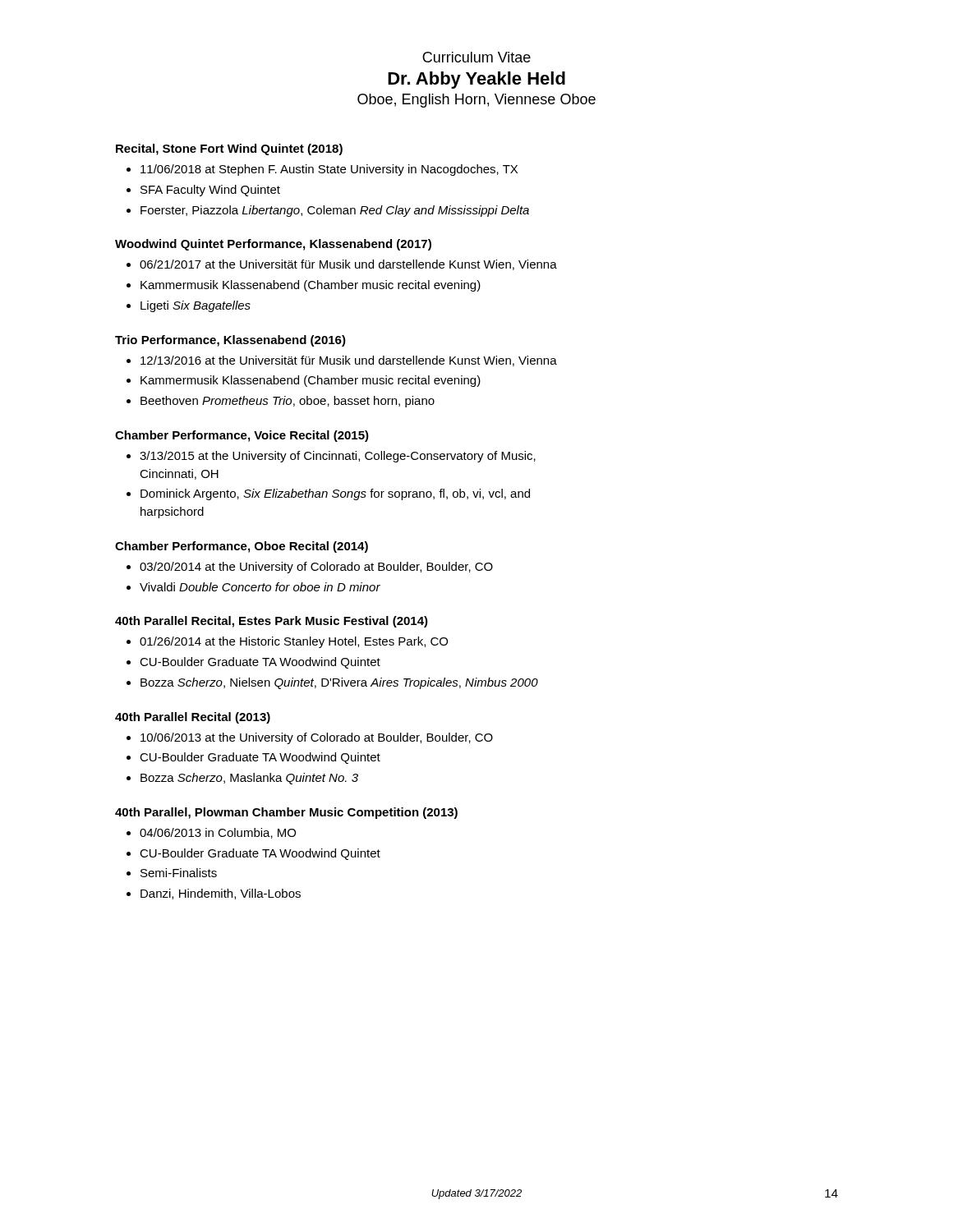
Task: Where is the title that starts "Curriculum Vitae Dr. Abby Yeakle Held Oboe,"?
Action: click(476, 79)
